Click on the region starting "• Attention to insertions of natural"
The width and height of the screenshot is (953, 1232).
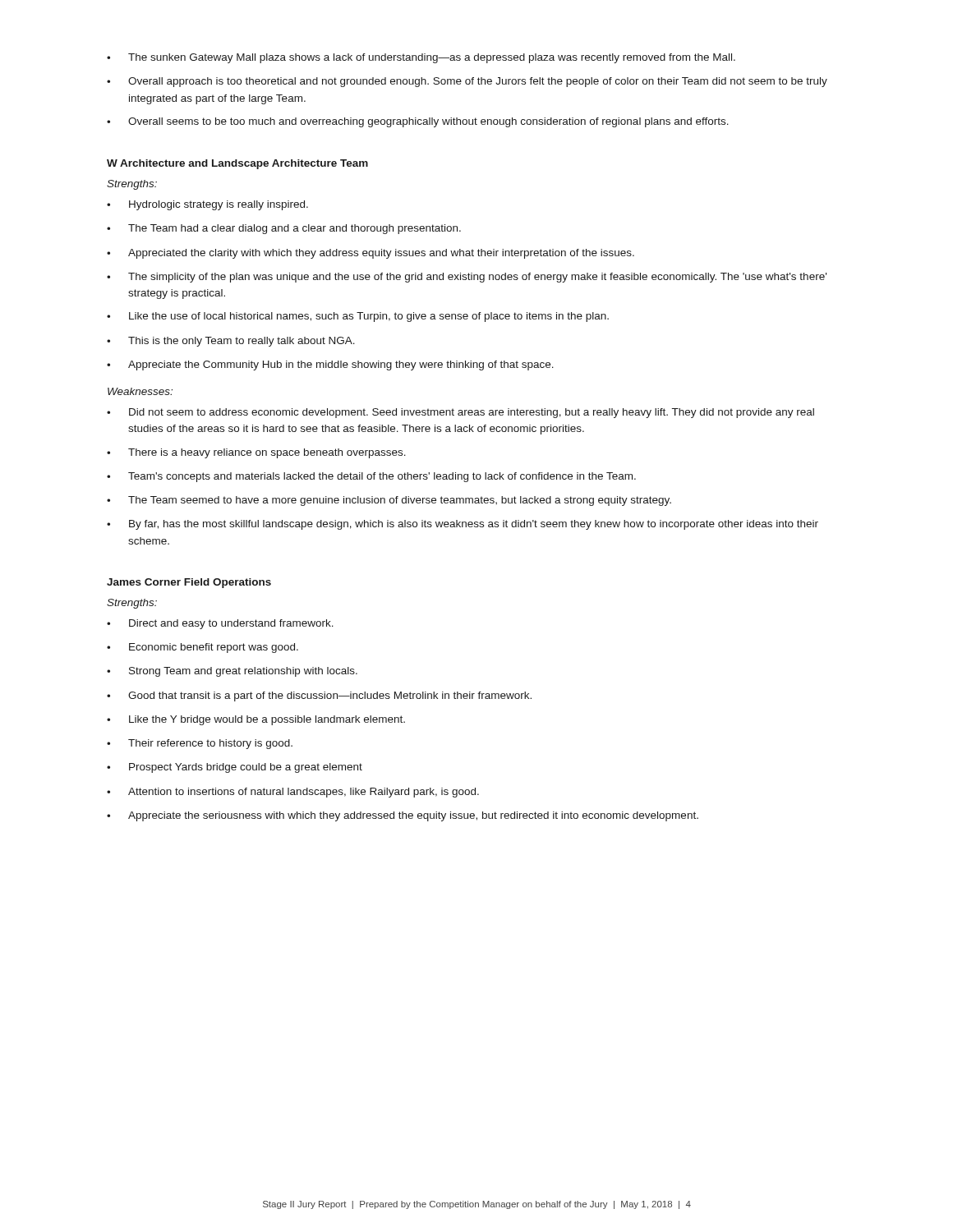coord(476,792)
